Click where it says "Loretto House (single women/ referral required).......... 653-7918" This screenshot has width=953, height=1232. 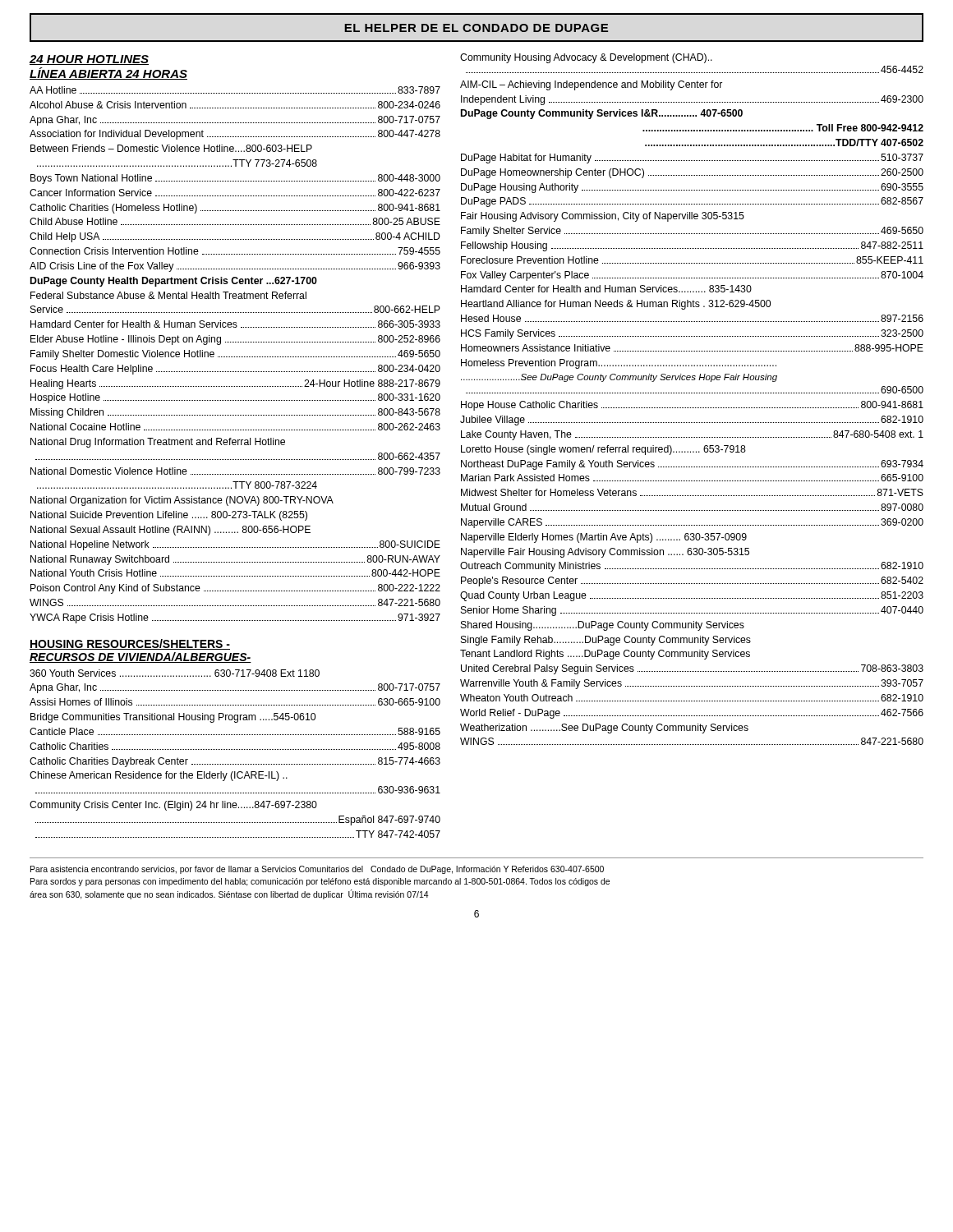pyautogui.click(x=603, y=449)
